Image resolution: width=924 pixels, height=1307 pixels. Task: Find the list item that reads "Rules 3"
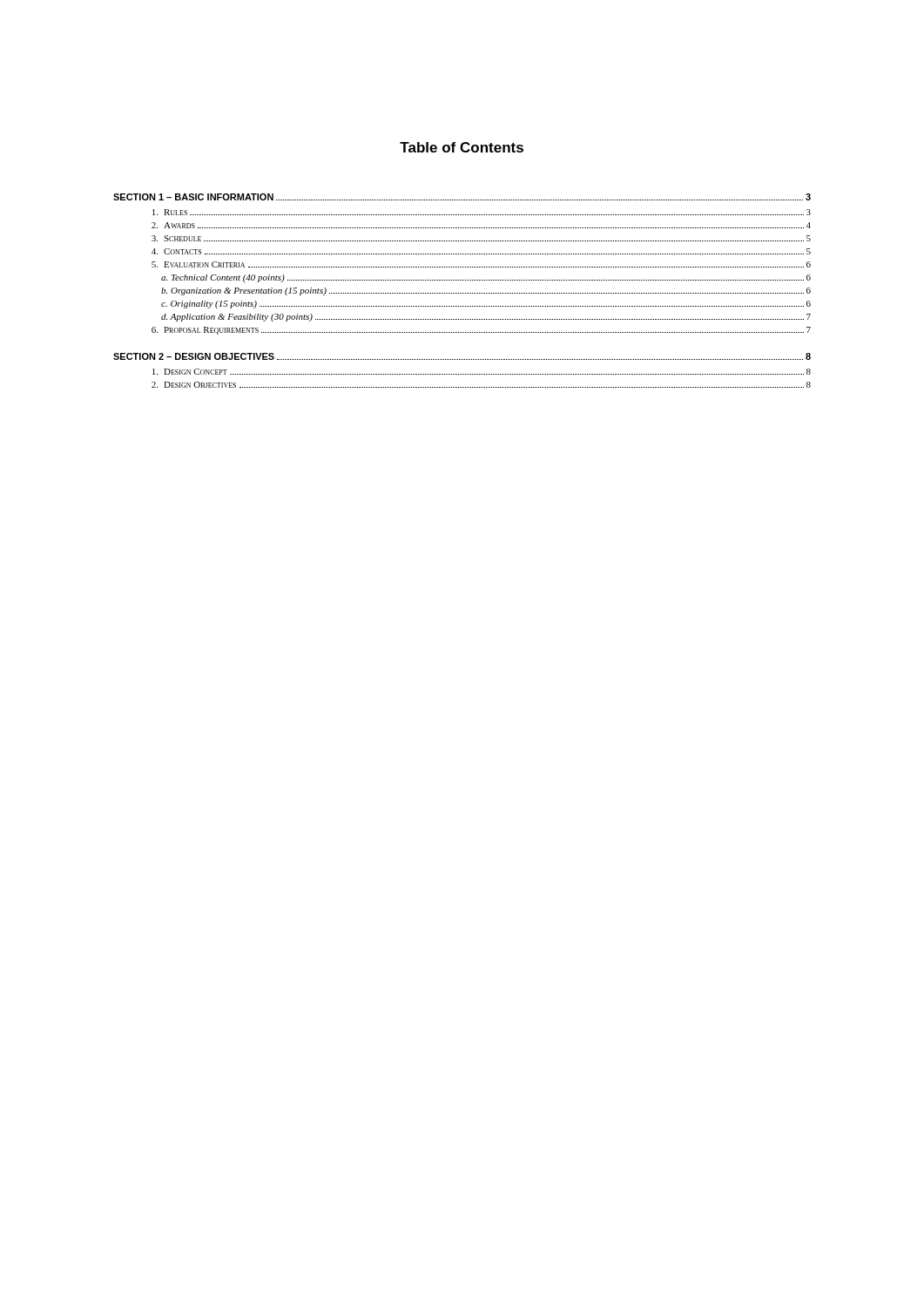point(475,212)
